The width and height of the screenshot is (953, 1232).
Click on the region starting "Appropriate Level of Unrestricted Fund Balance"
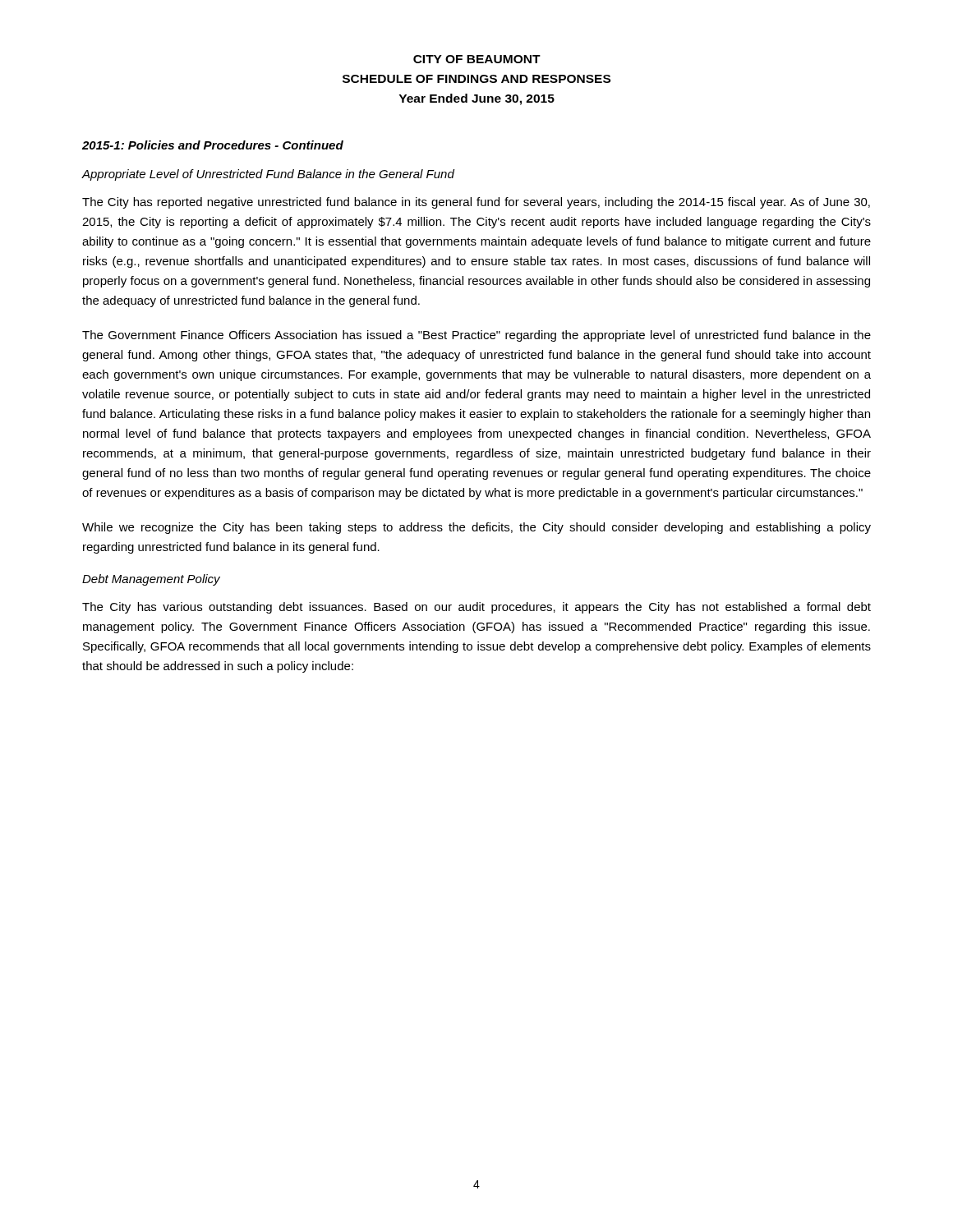click(268, 174)
